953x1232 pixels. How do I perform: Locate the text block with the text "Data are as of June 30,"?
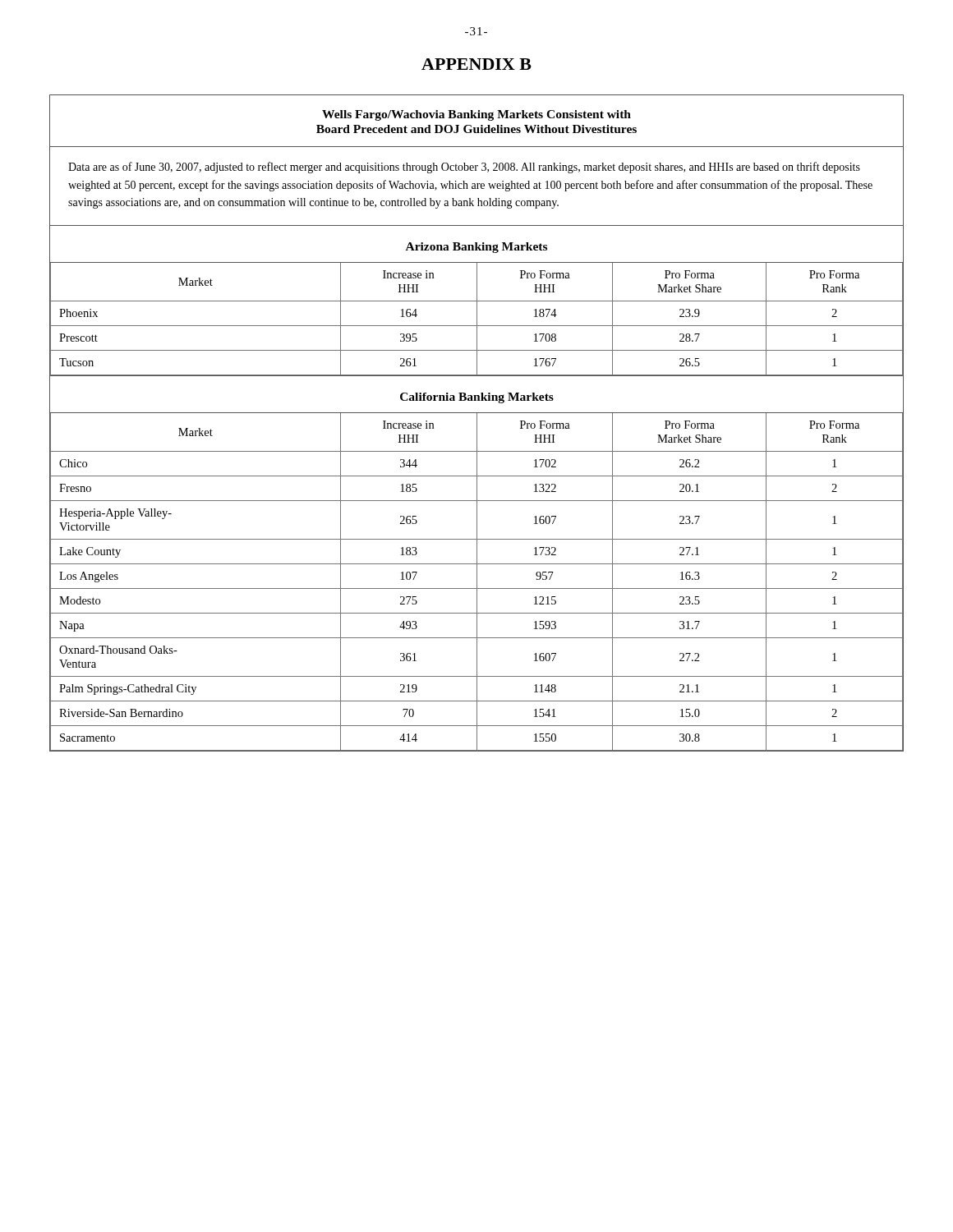470,185
